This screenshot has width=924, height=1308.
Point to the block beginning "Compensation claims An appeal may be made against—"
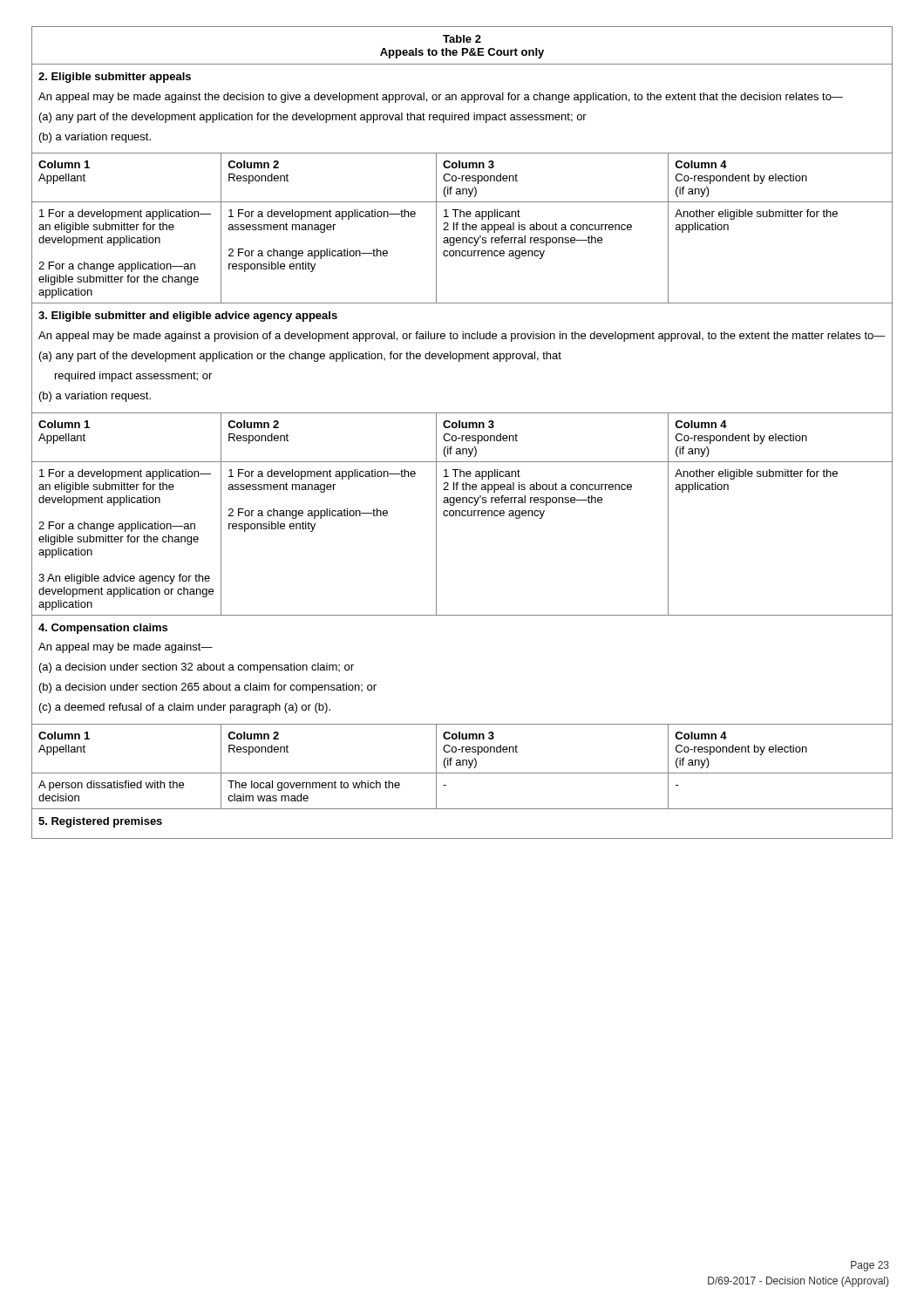(103, 629)
